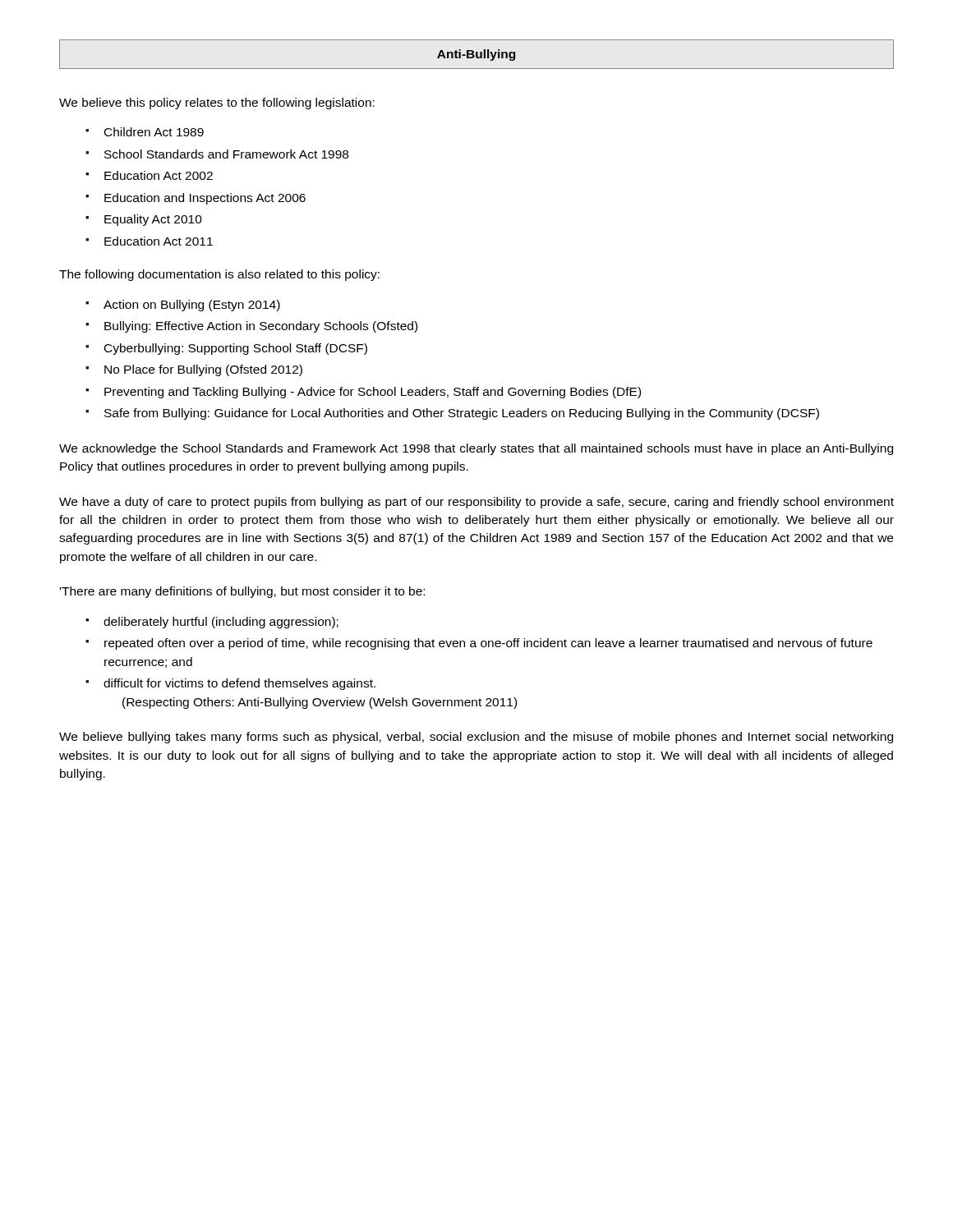Click on the text block starting "We believe bullying takes many forms such as"
Viewport: 953px width, 1232px height.
(476, 755)
